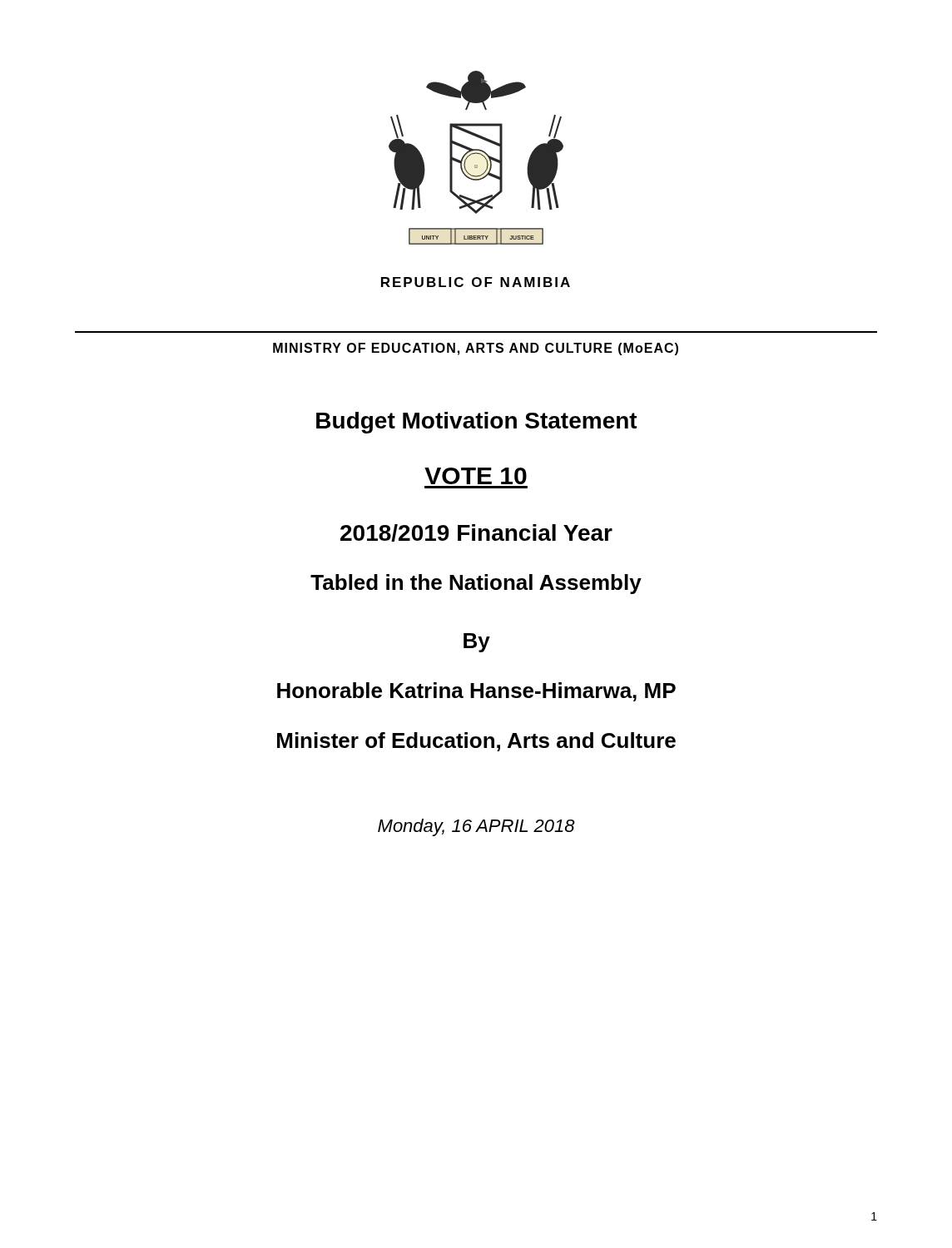This screenshot has width=952, height=1248.
Task: Where does it say "2018/2019 Financial Year"?
Action: click(476, 533)
